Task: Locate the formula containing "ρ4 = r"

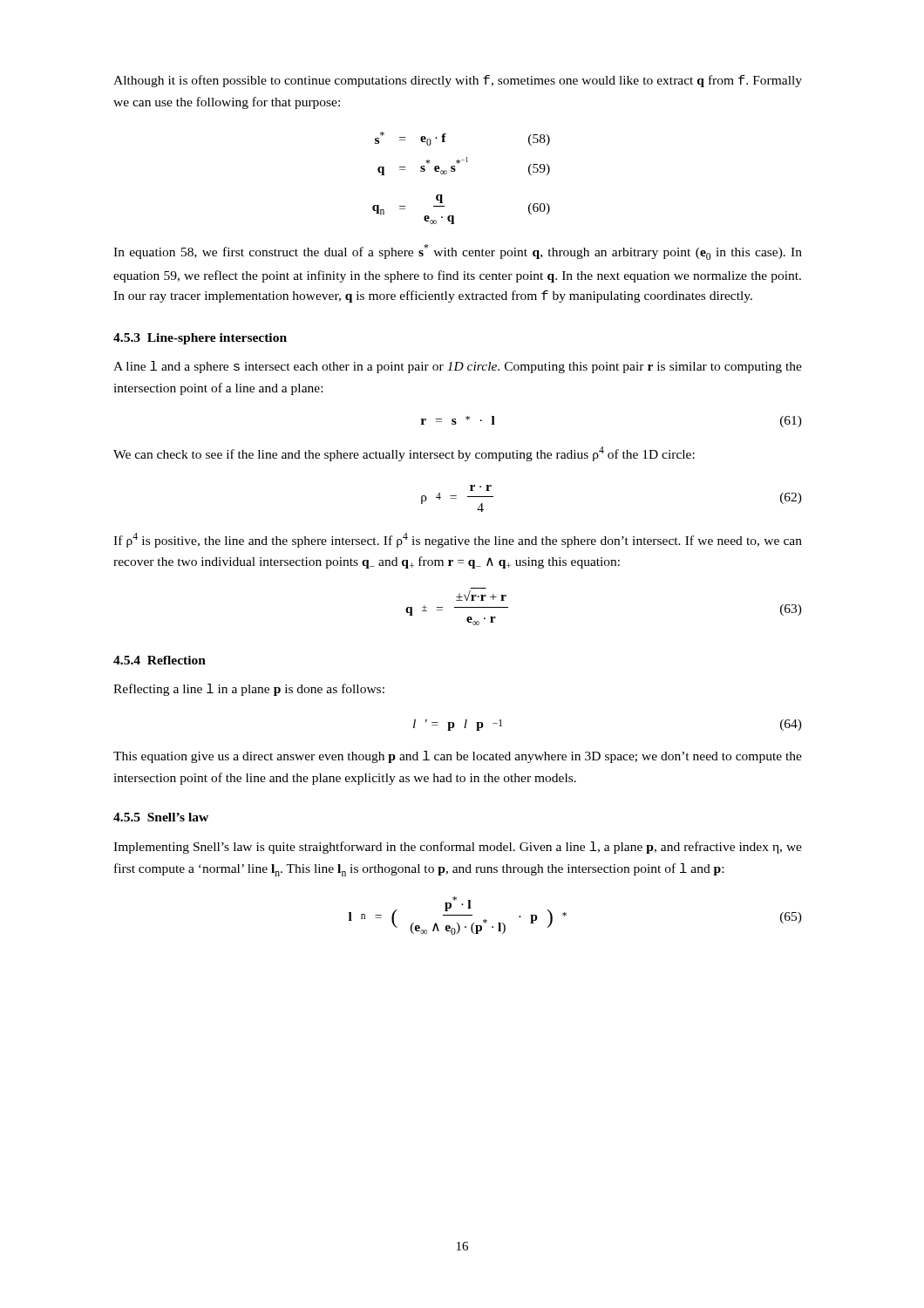Action: point(481,488)
